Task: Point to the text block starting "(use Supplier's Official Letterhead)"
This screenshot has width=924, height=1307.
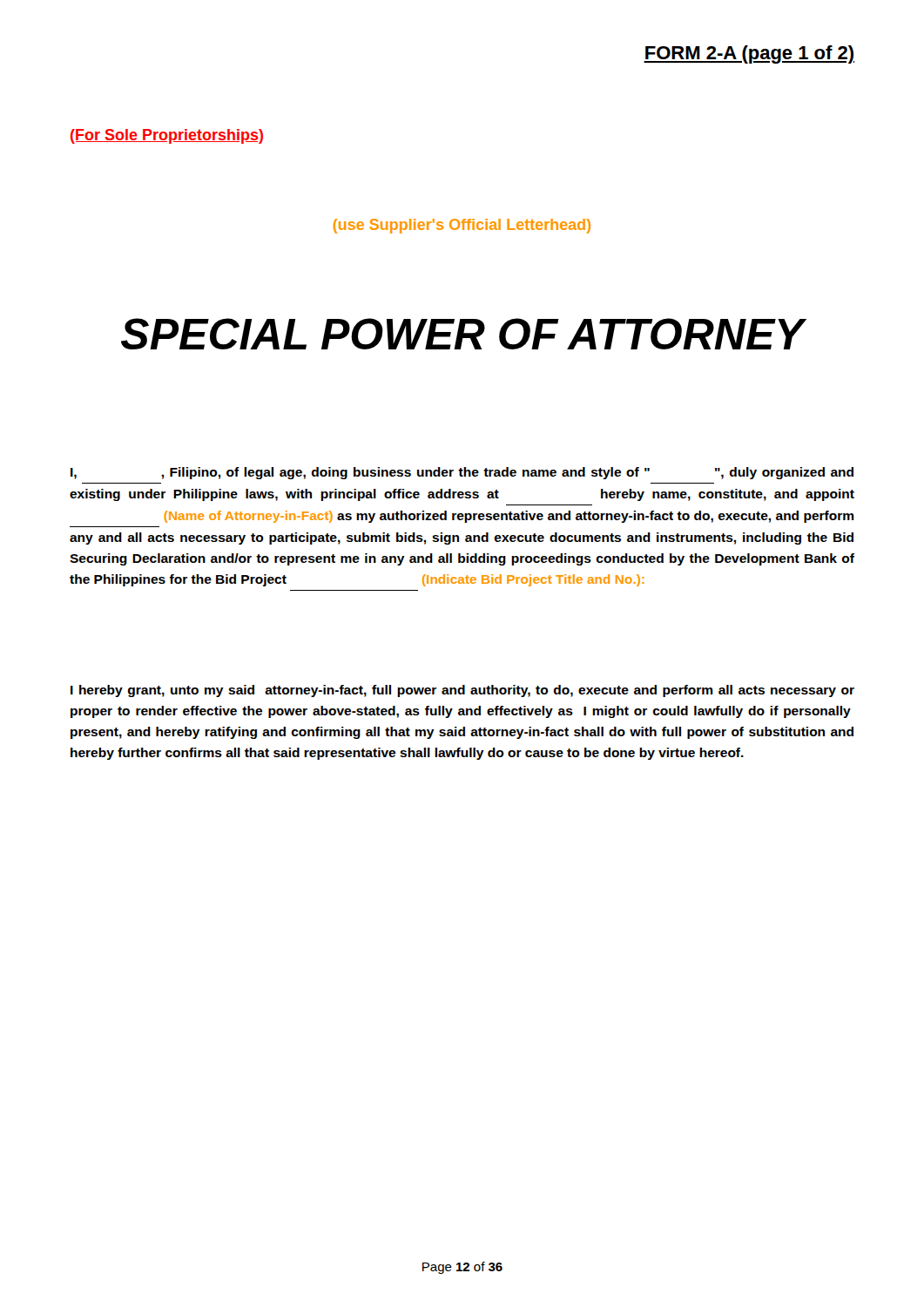Action: pyautogui.click(x=462, y=225)
